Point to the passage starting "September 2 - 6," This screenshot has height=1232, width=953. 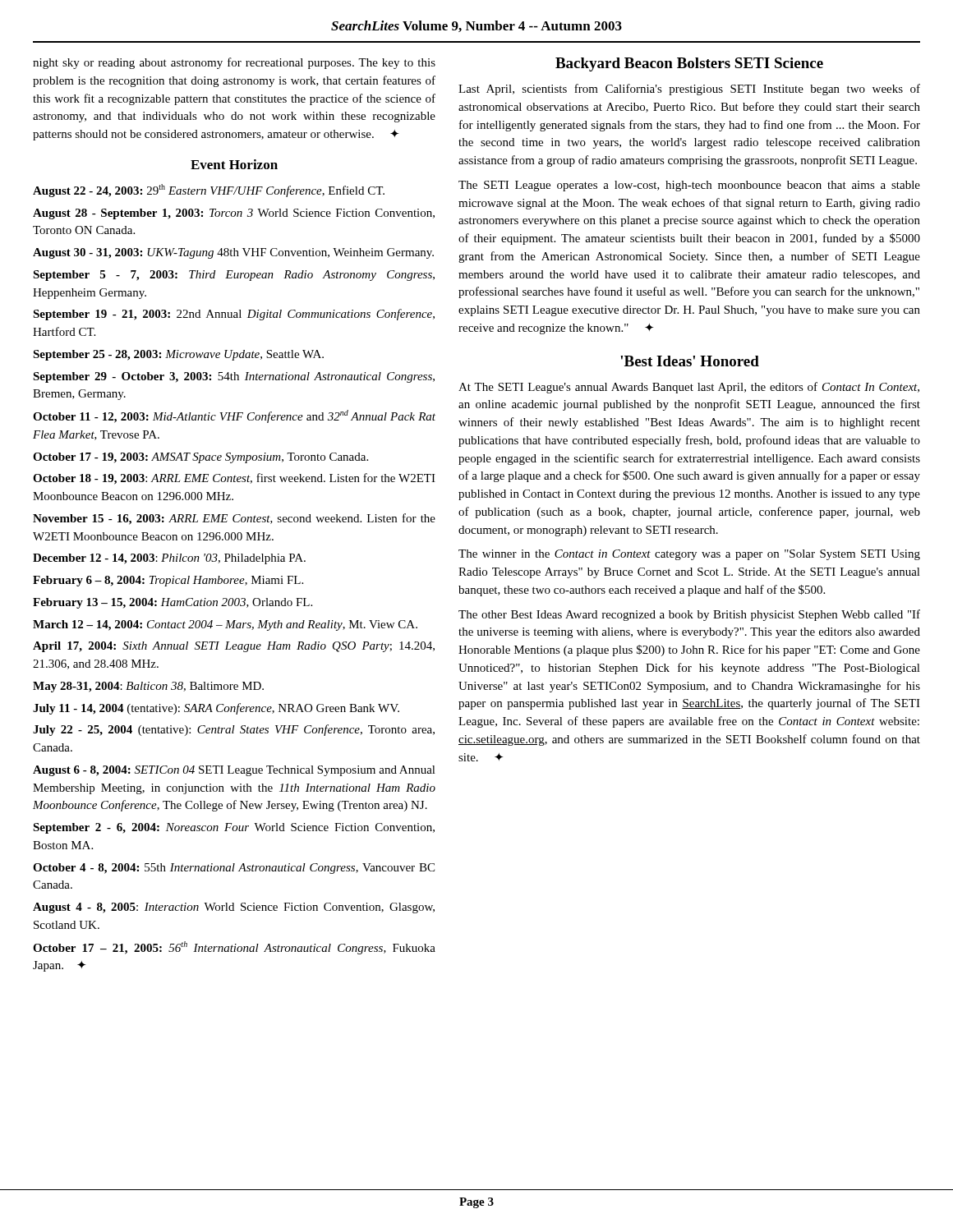pos(234,836)
